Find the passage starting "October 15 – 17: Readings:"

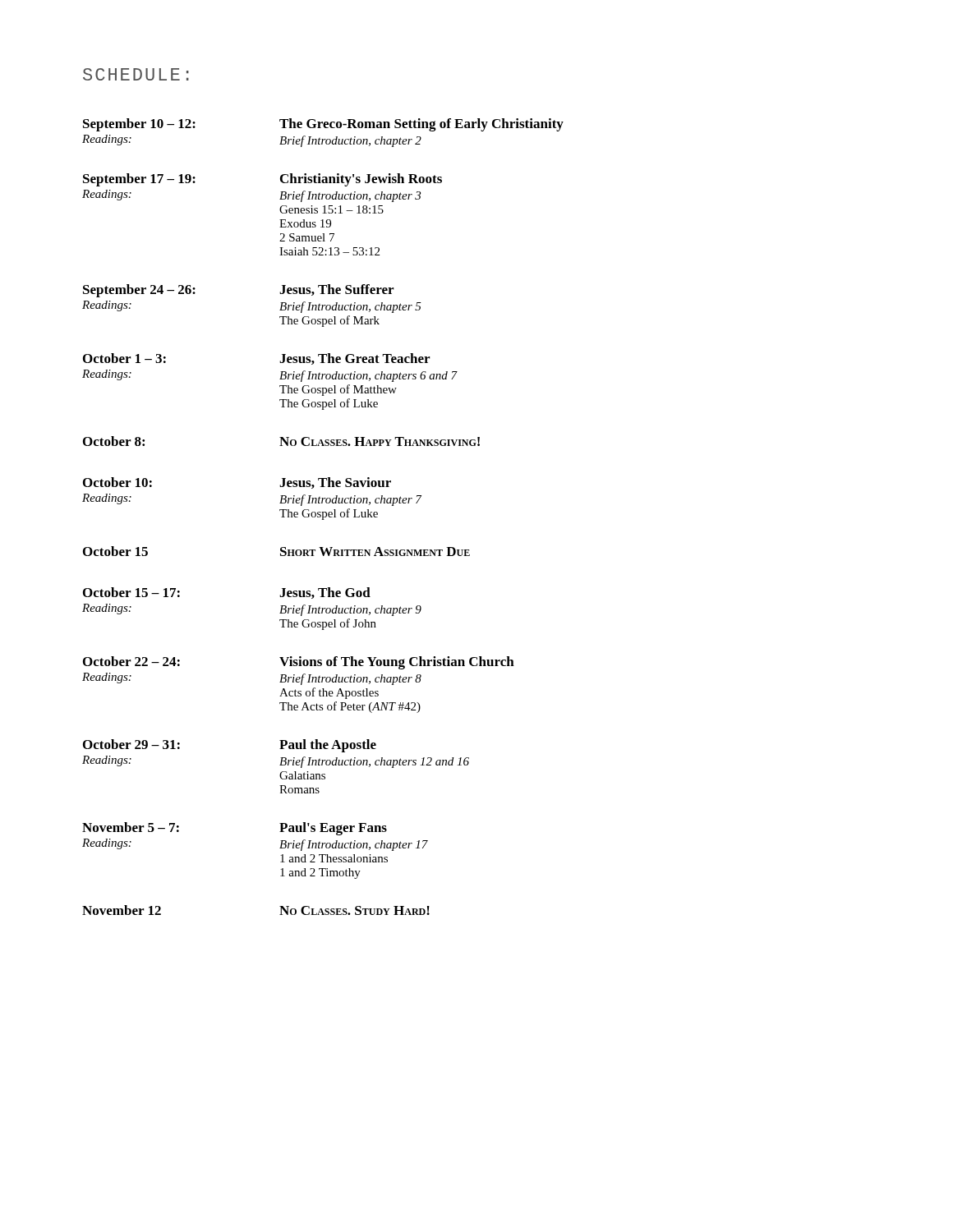[124, 593]
